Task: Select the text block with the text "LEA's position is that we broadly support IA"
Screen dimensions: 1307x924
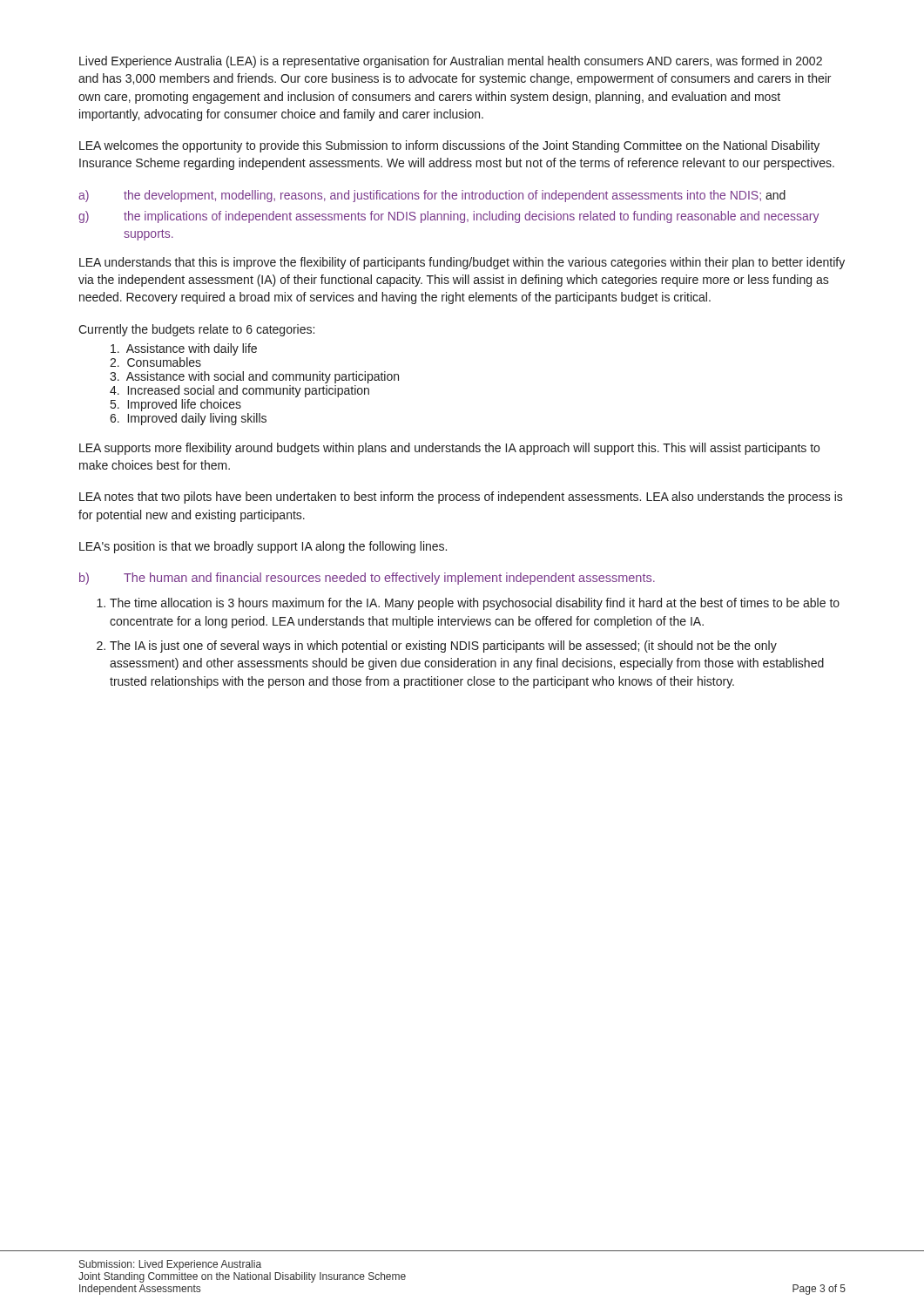Action: (x=263, y=546)
